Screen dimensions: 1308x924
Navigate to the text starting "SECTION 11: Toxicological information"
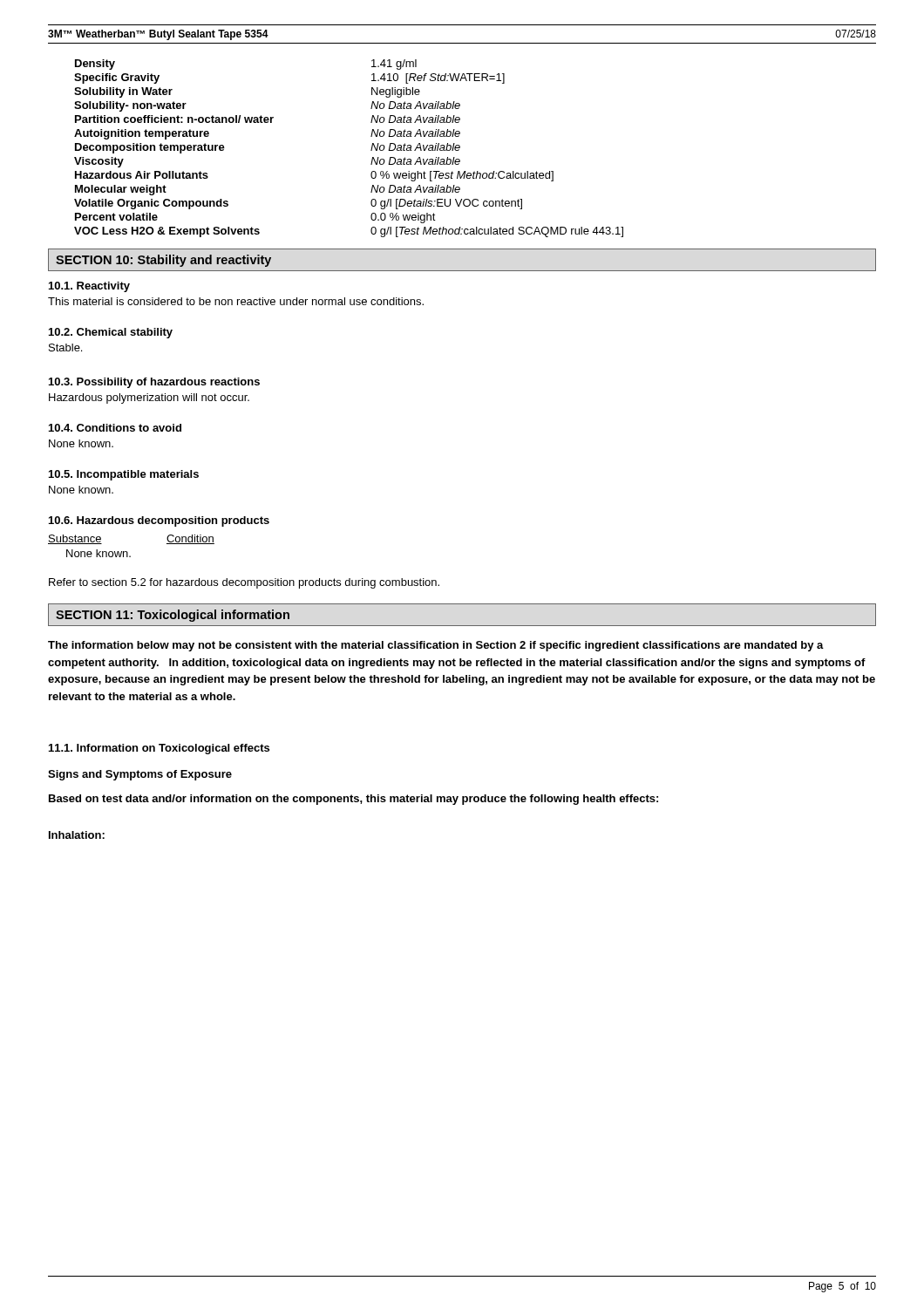(173, 615)
